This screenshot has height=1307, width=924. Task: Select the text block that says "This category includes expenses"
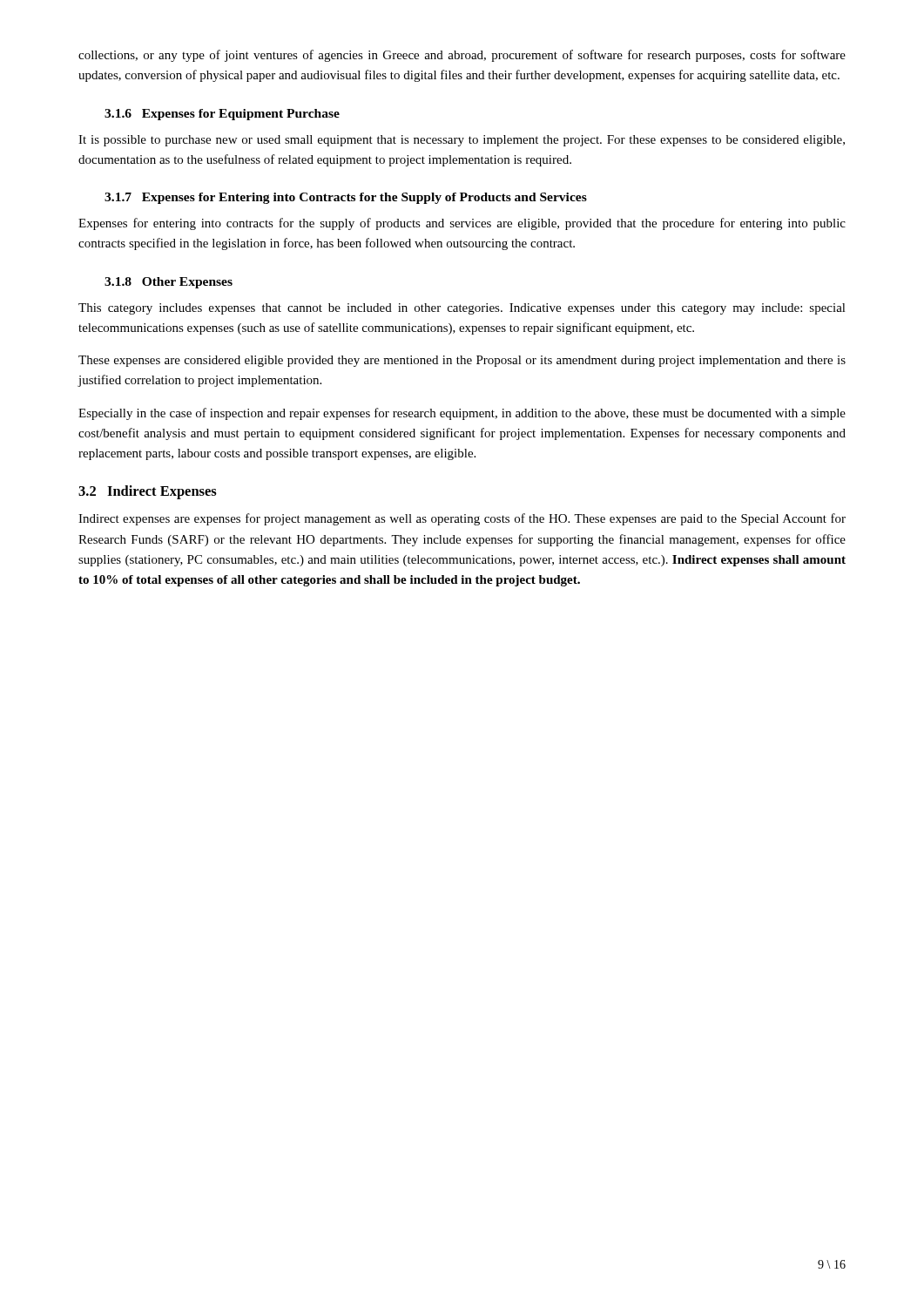click(462, 317)
